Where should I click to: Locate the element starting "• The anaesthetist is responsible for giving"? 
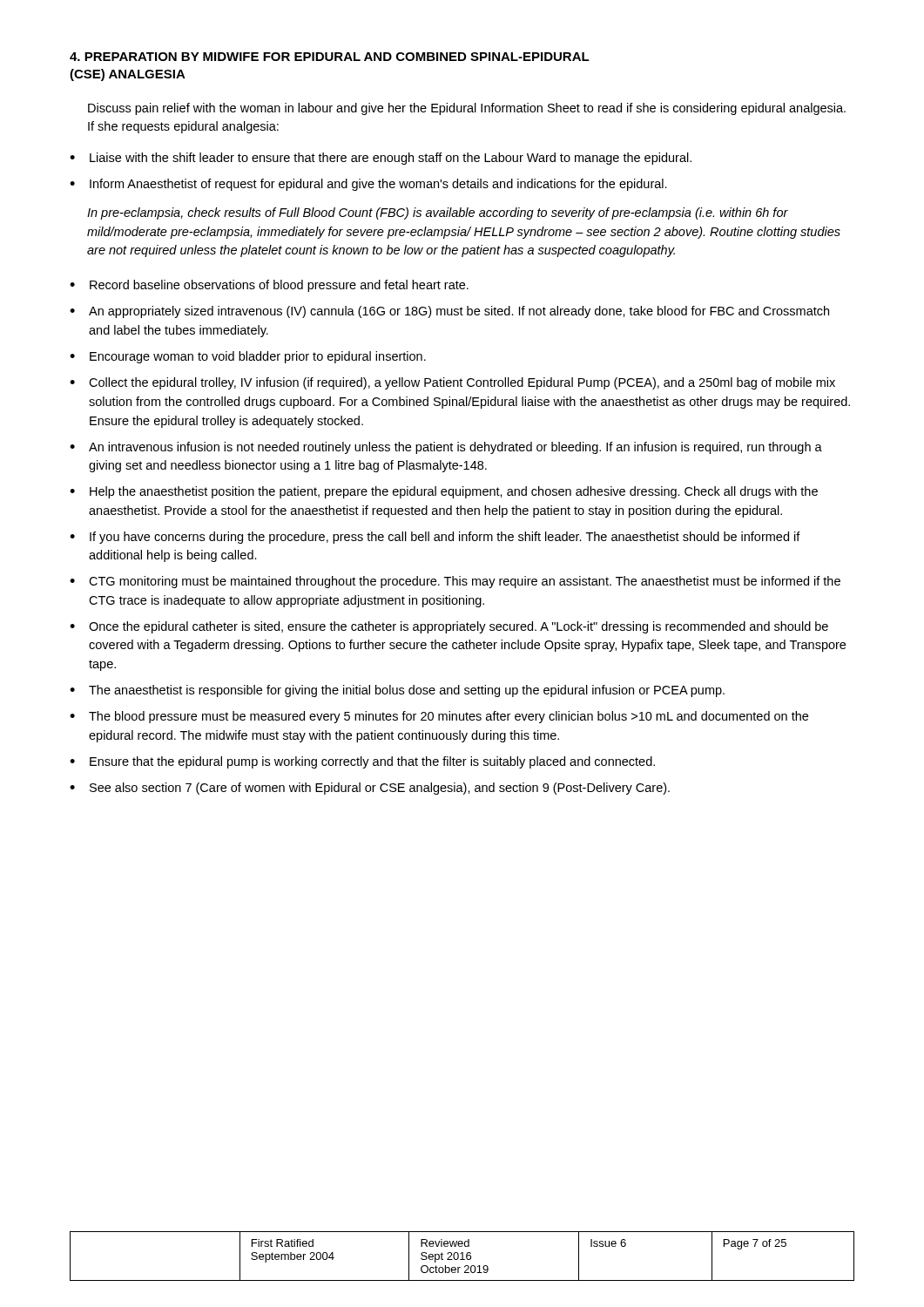pos(462,691)
